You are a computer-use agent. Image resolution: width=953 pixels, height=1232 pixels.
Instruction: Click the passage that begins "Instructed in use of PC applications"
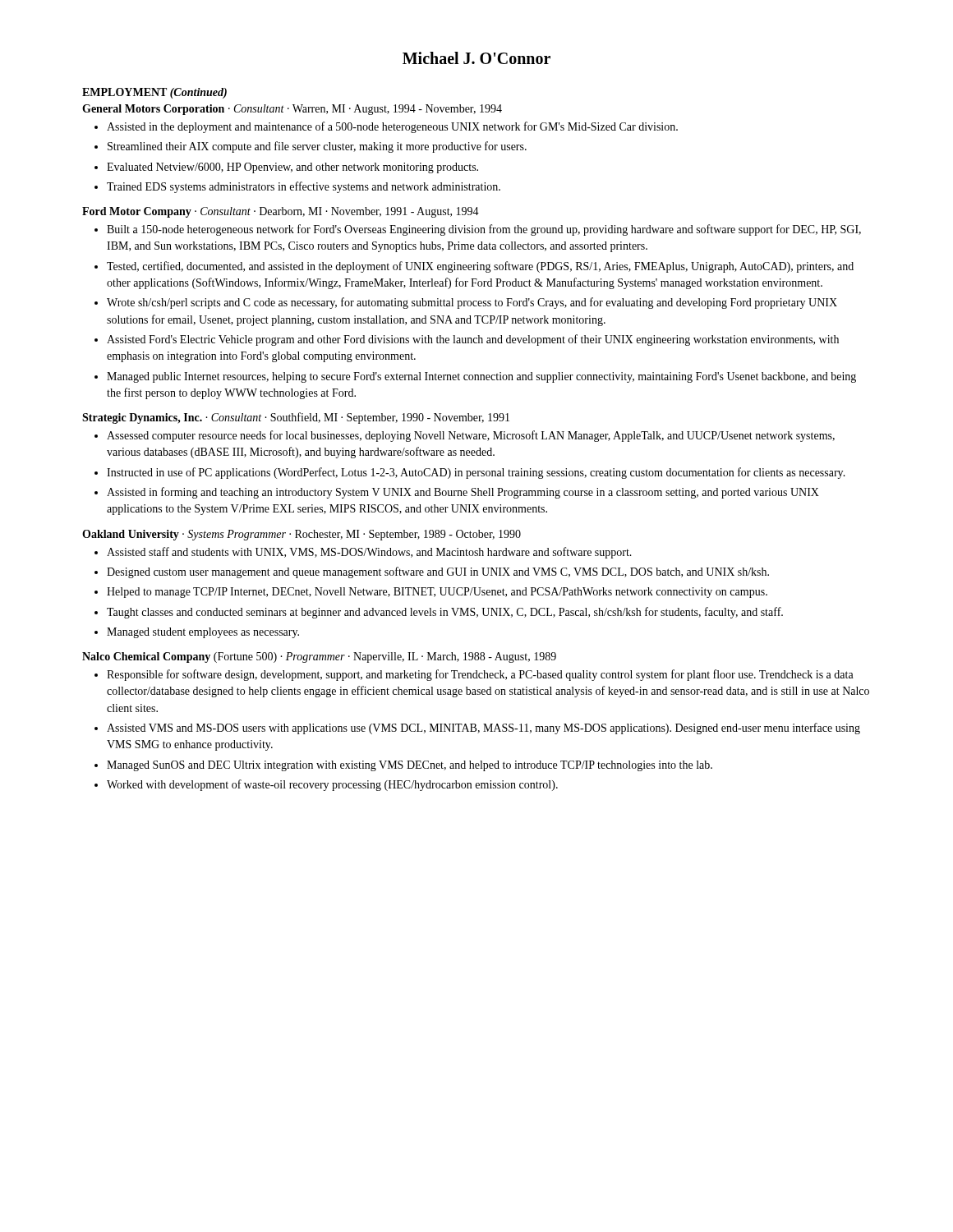tap(476, 472)
